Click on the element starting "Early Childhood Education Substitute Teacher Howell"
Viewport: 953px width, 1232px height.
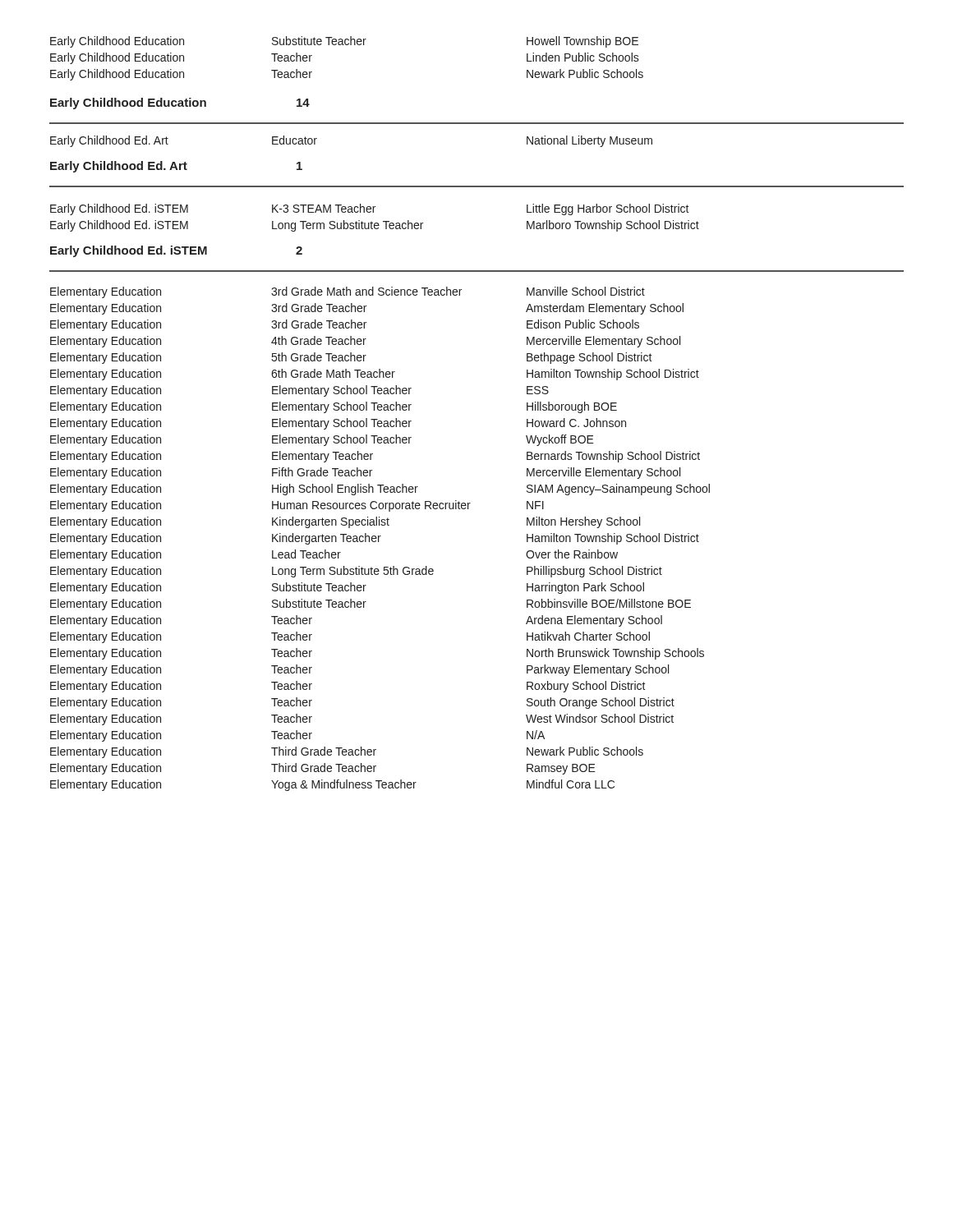(344, 42)
